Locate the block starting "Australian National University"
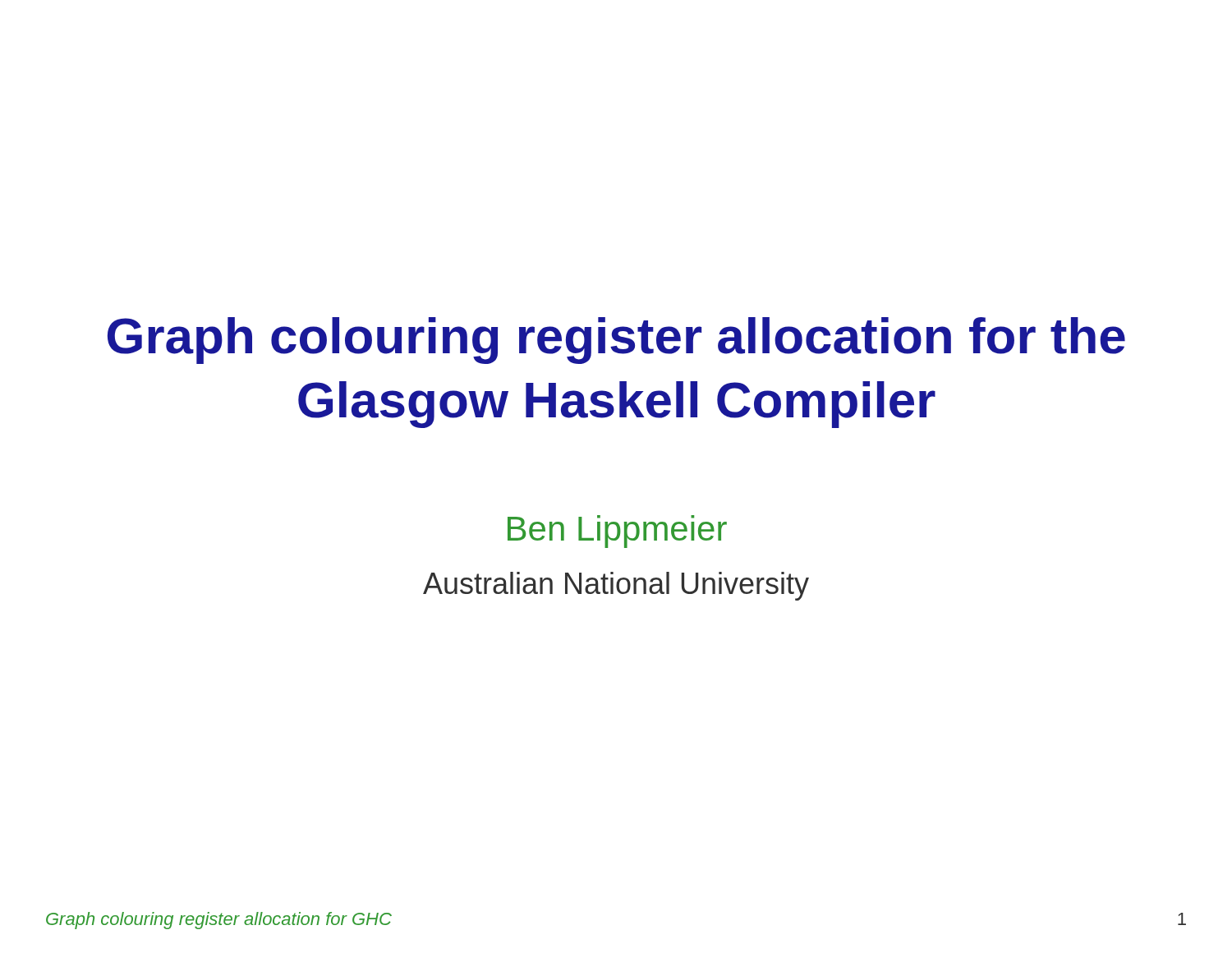Viewport: 1232px width, 953px height. 616,584
